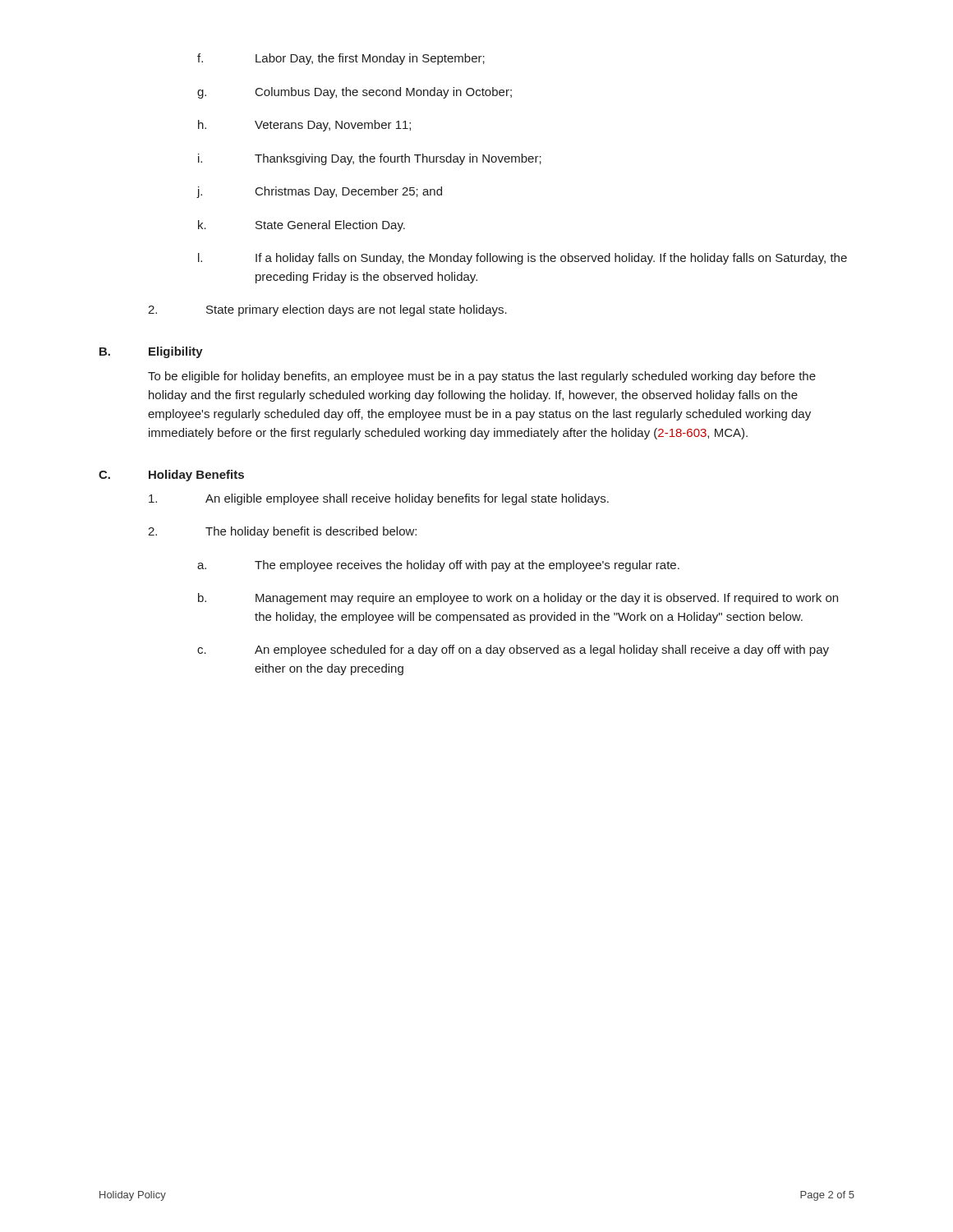Viewport: 953px width, 1232px height.
Task: Select the section header that says "B. Eligibility"
Action: point(151,351)
